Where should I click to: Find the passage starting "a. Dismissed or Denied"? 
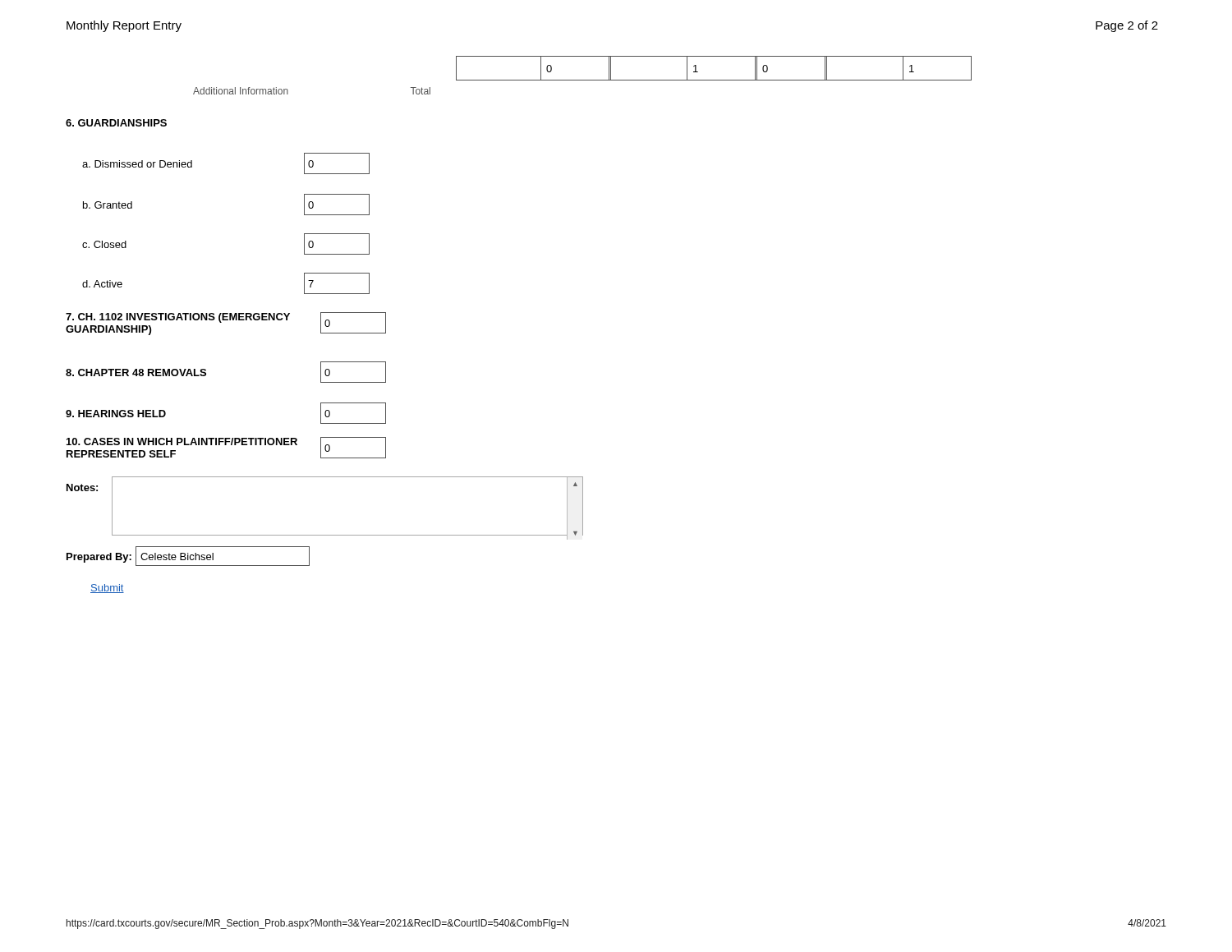[x=140, y=162]
